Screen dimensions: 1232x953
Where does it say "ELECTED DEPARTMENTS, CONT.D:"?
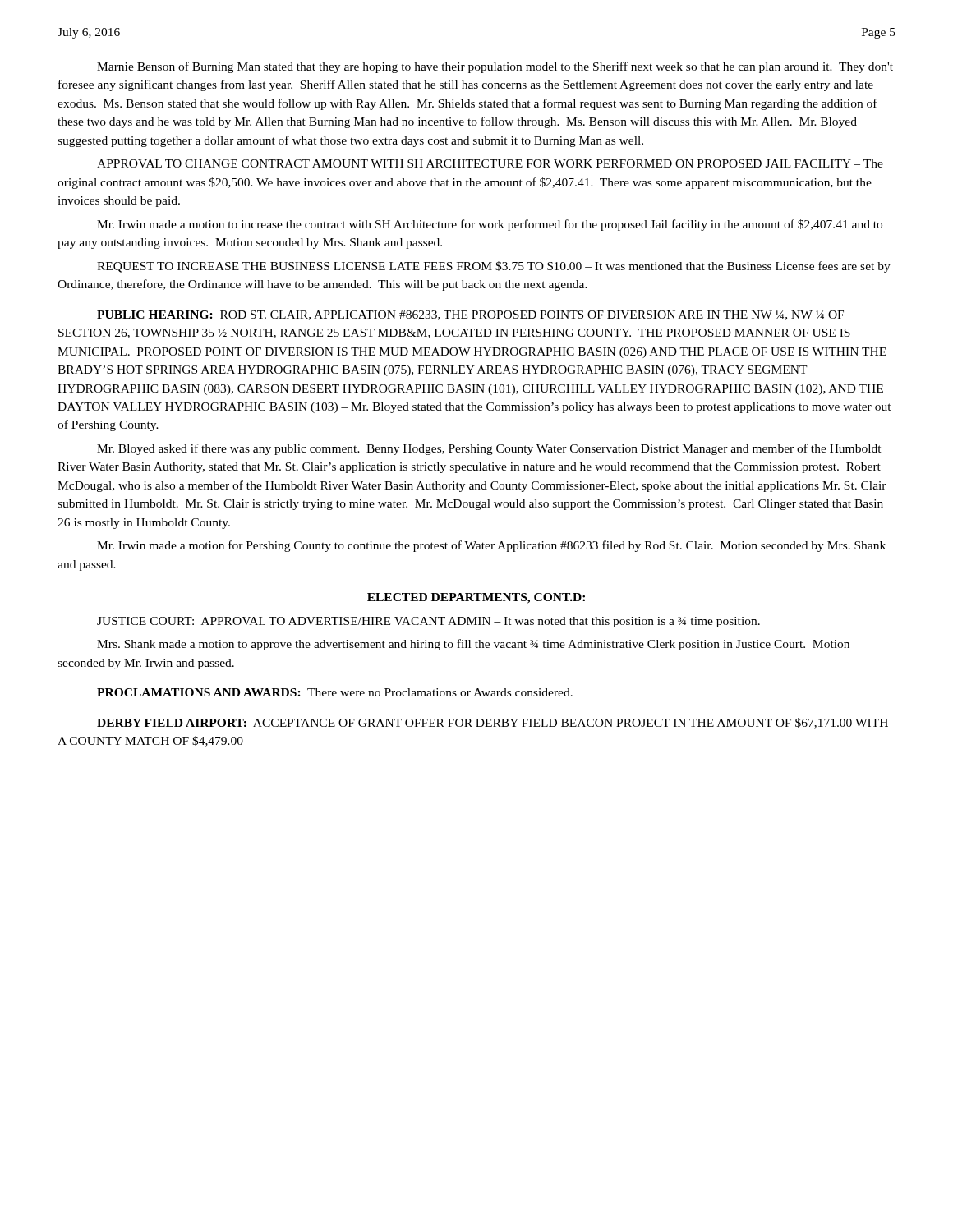pos(476,597)
